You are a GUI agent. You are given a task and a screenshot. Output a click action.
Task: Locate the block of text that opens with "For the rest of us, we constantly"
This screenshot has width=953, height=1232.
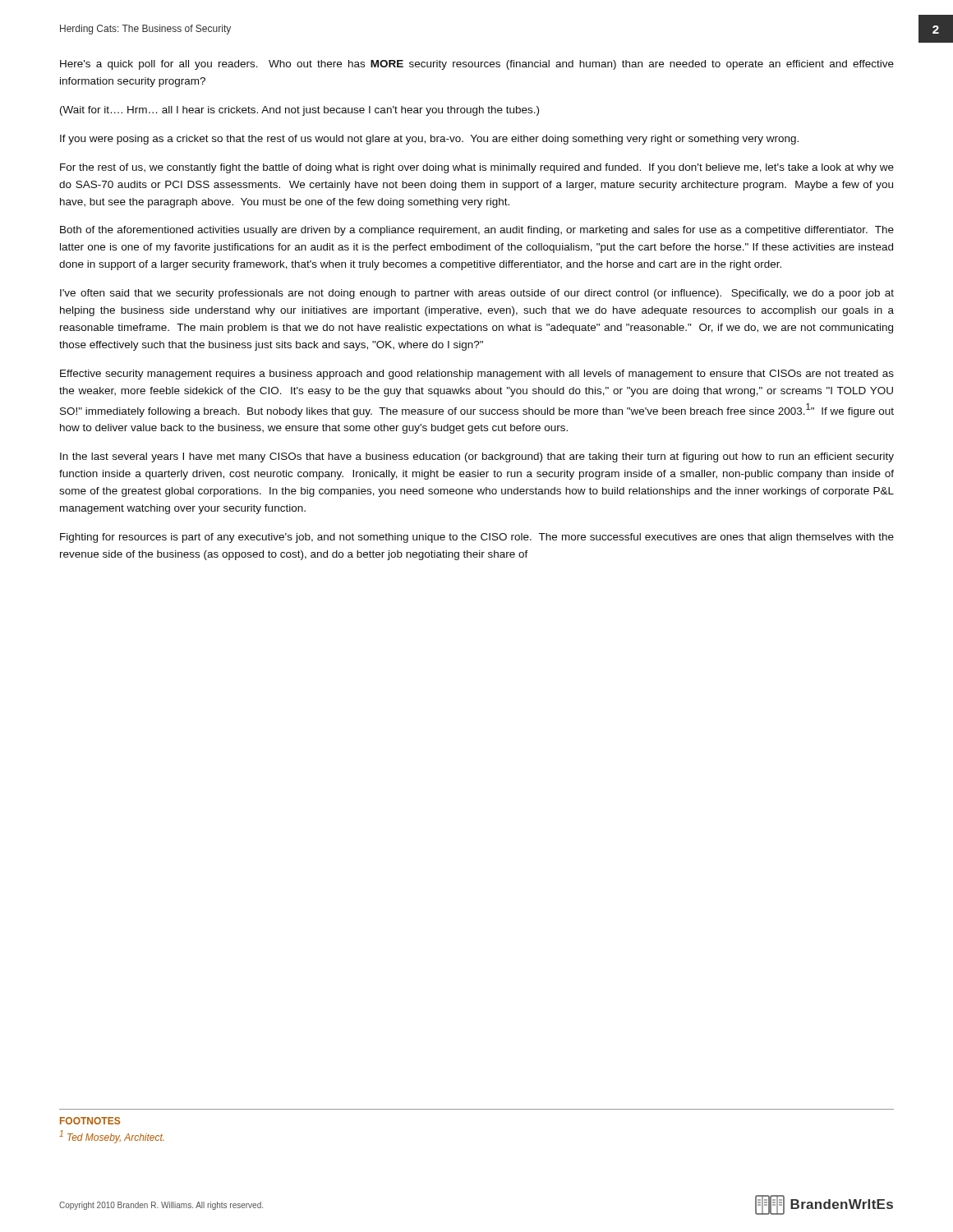476,184
